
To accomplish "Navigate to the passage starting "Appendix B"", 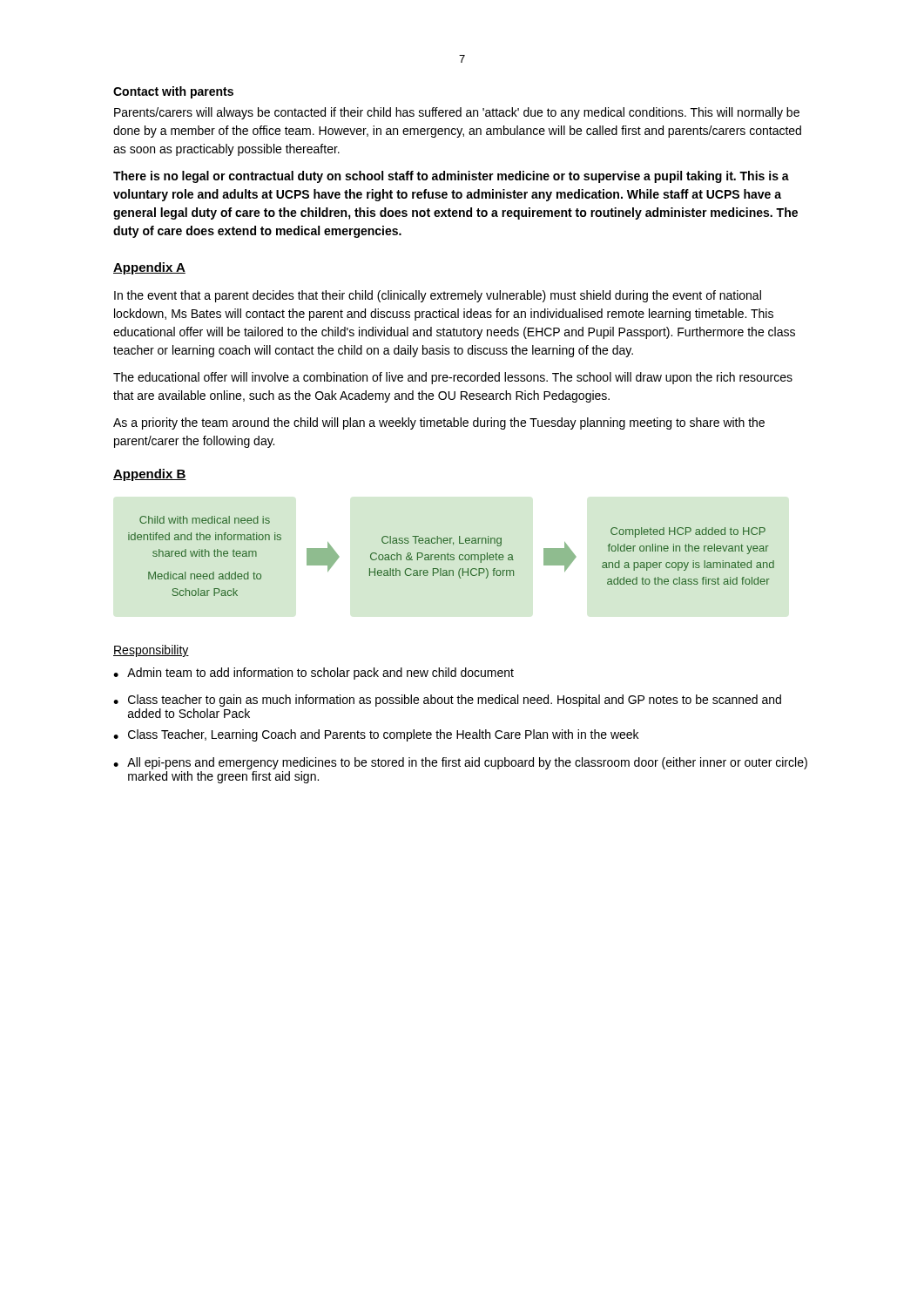I will 150,474.
